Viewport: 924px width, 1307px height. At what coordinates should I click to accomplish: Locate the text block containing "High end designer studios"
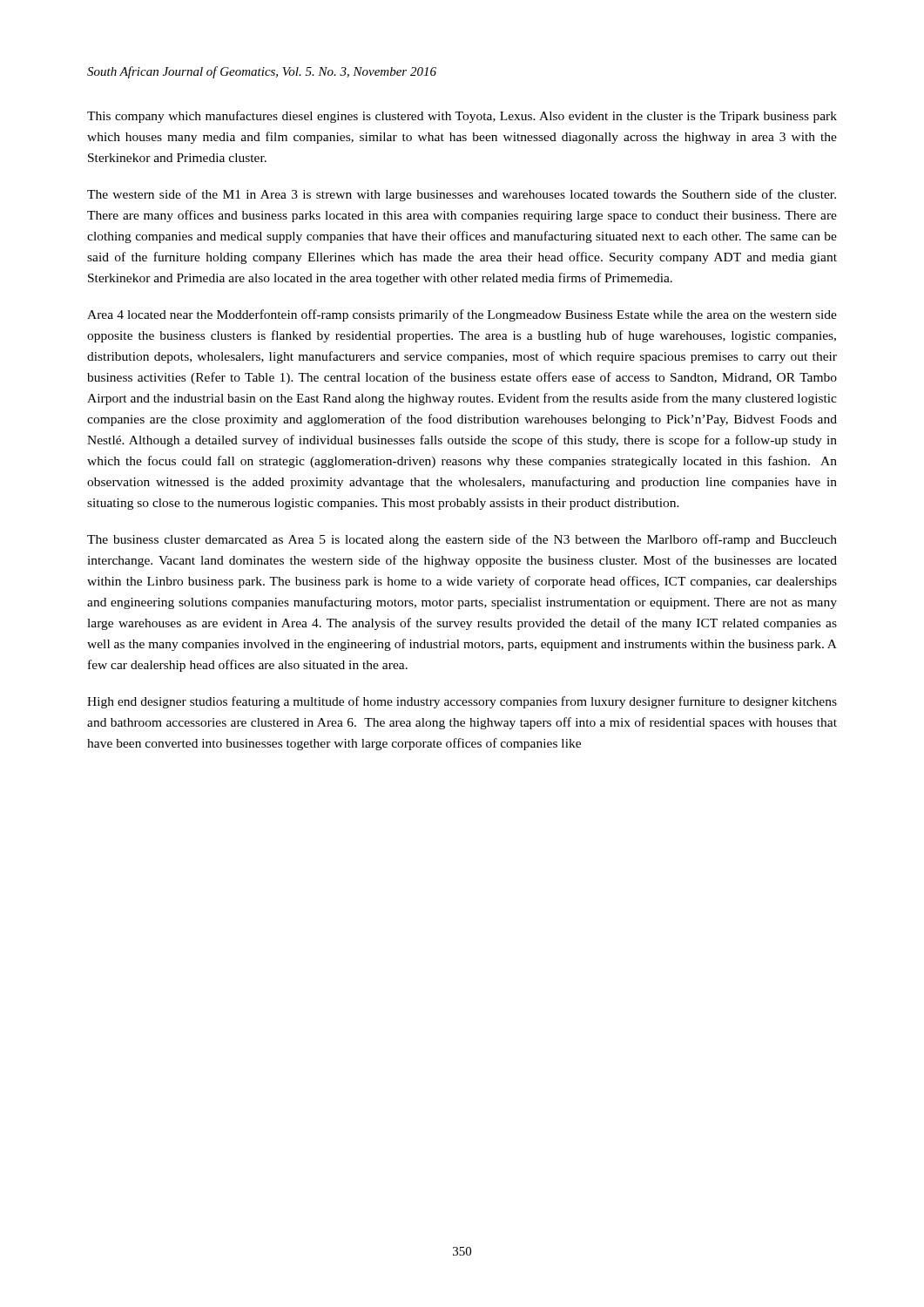coord(462,722)
